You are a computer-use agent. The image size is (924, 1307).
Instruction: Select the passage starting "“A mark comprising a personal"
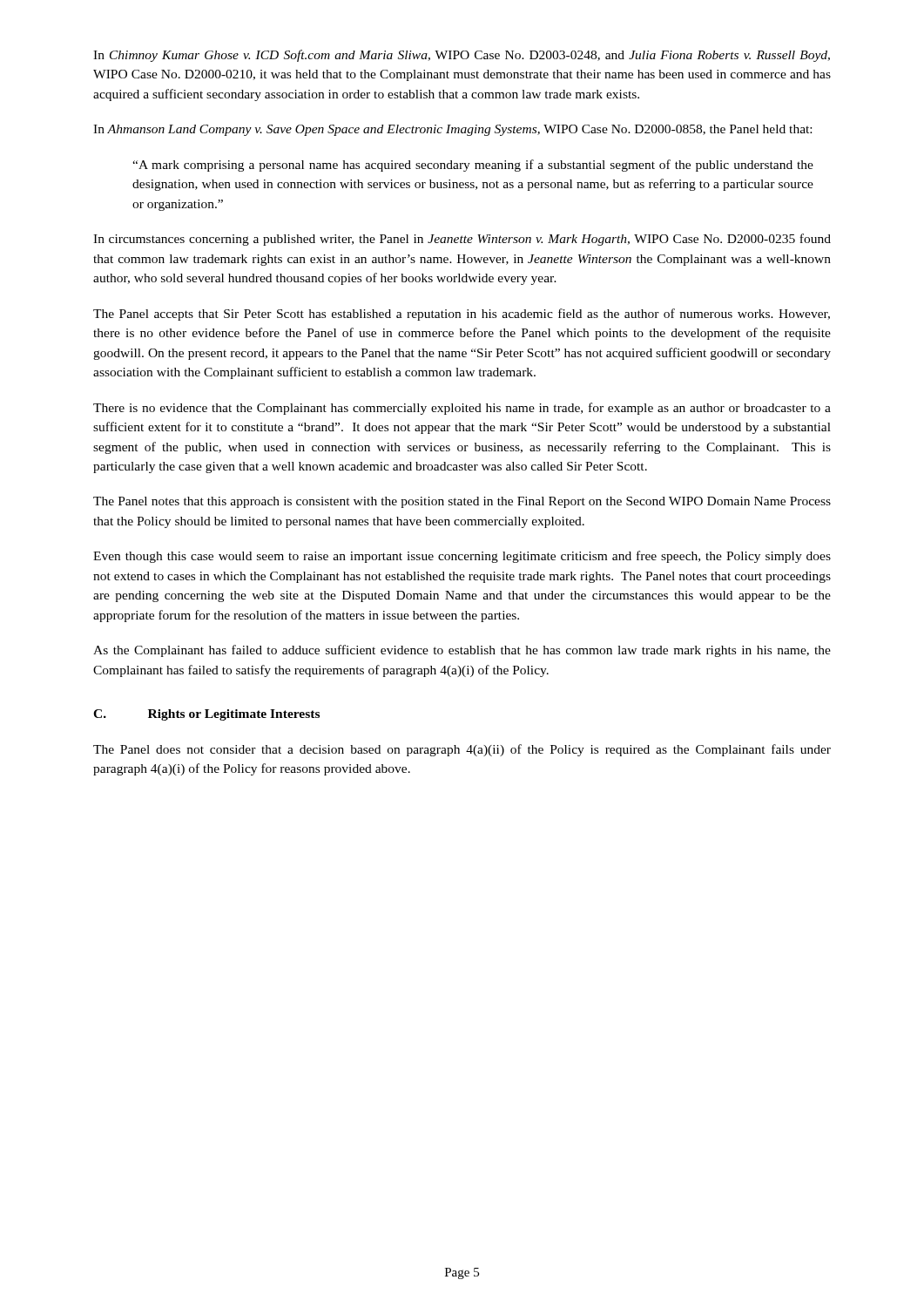473,184
